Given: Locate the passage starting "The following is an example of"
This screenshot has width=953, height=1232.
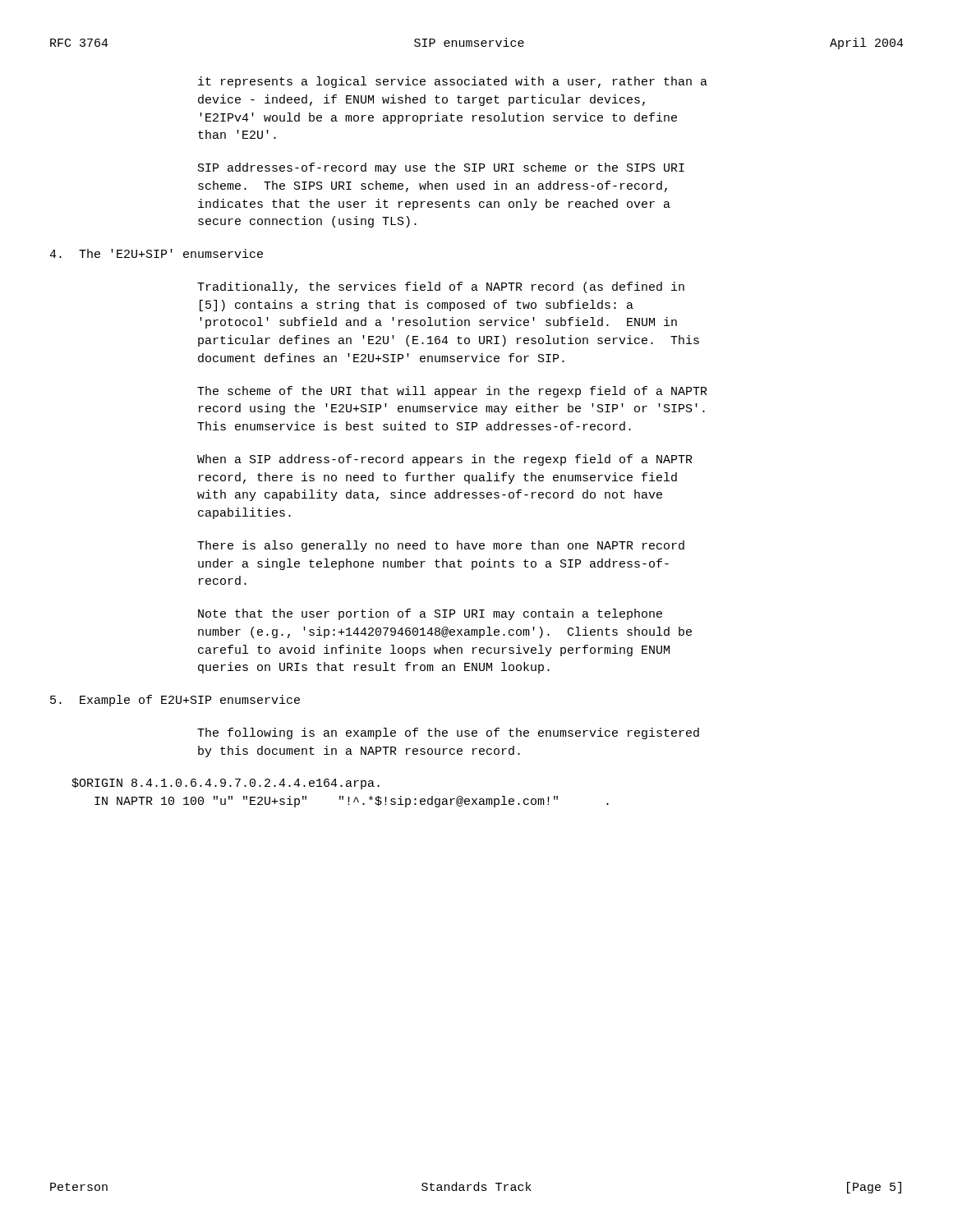Looking at the screenshot, I should point(449,743).
